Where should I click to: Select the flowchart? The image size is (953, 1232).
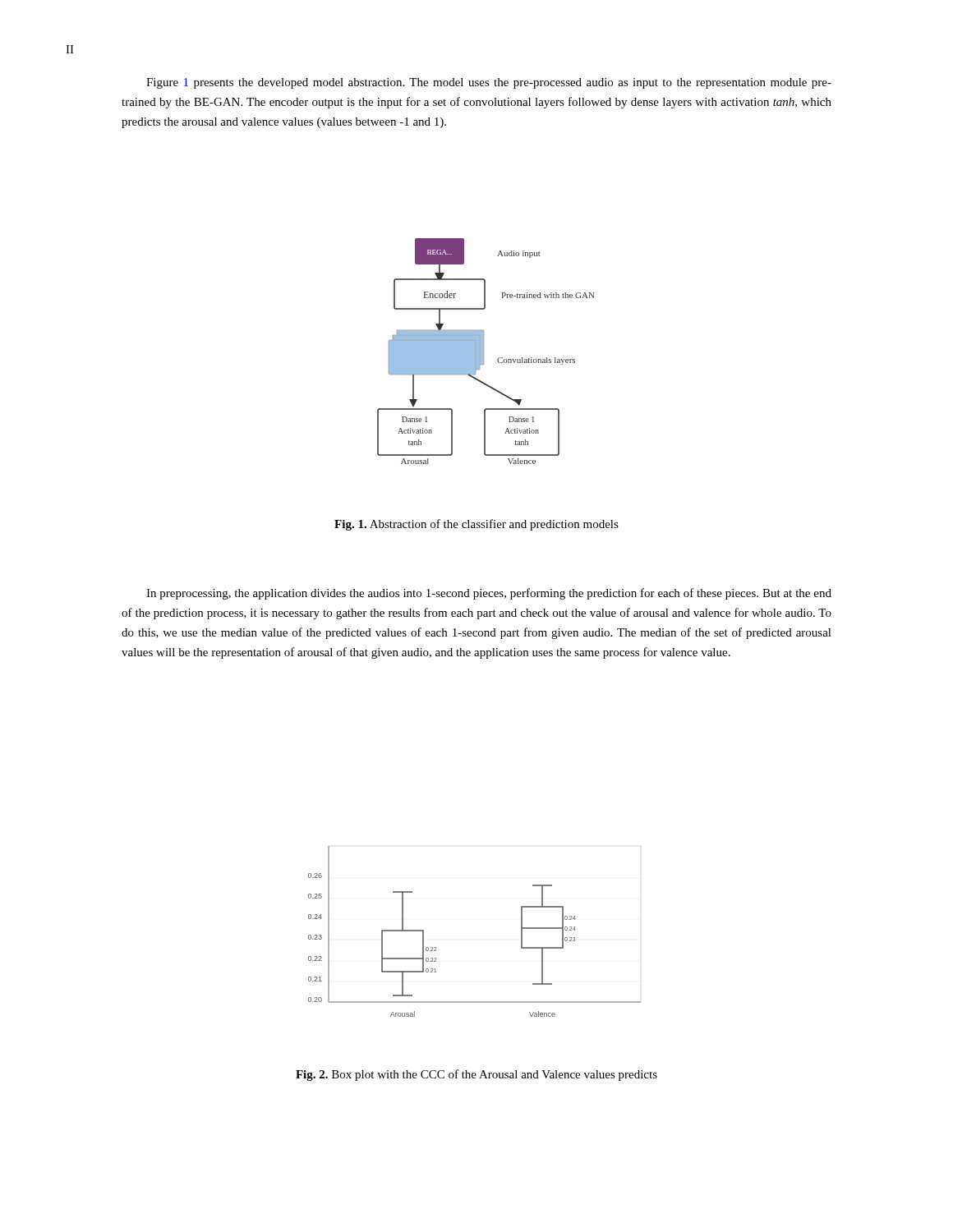(476, 361)
